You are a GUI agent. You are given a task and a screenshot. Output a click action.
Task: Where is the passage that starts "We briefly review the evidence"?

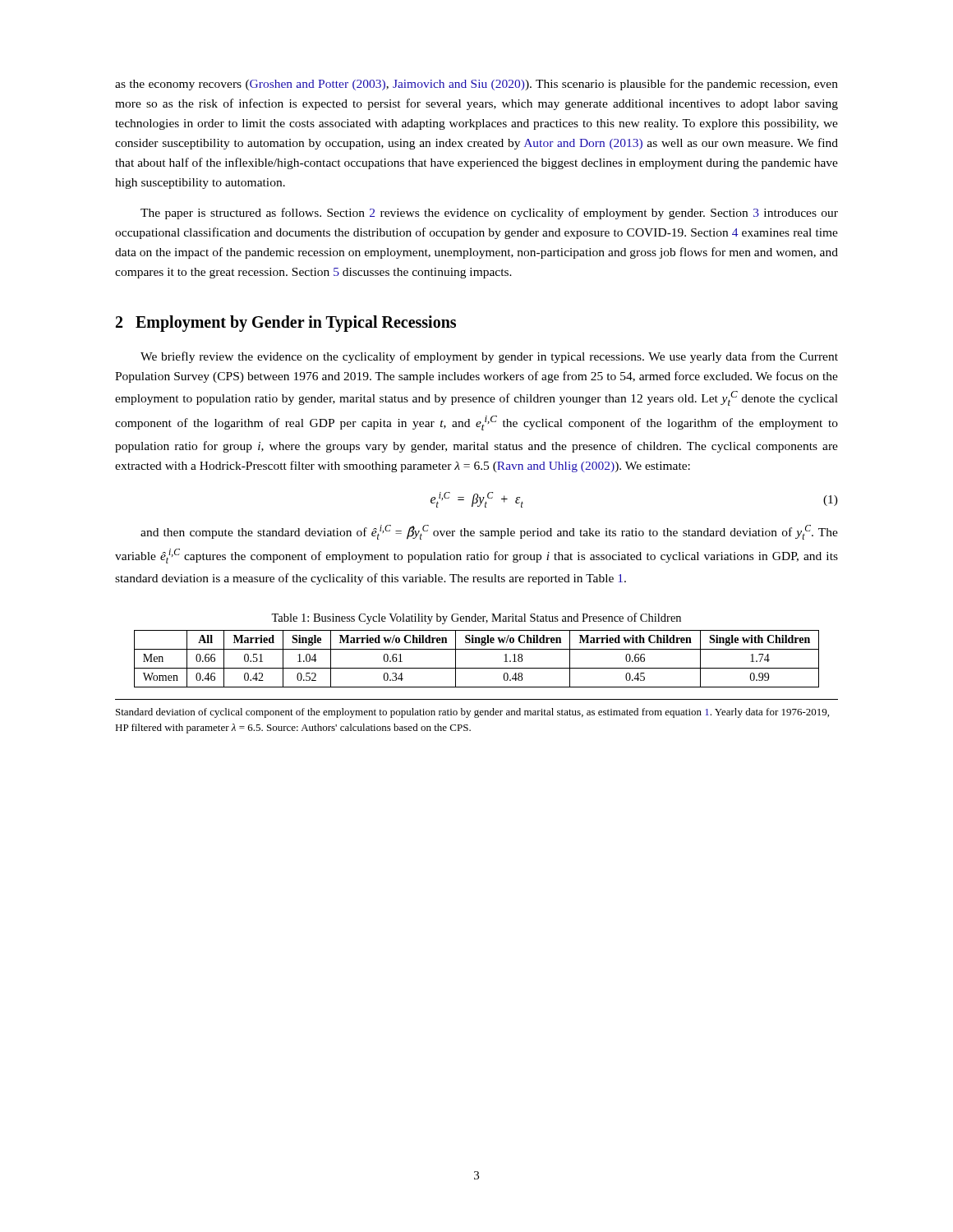coord(476,411)
